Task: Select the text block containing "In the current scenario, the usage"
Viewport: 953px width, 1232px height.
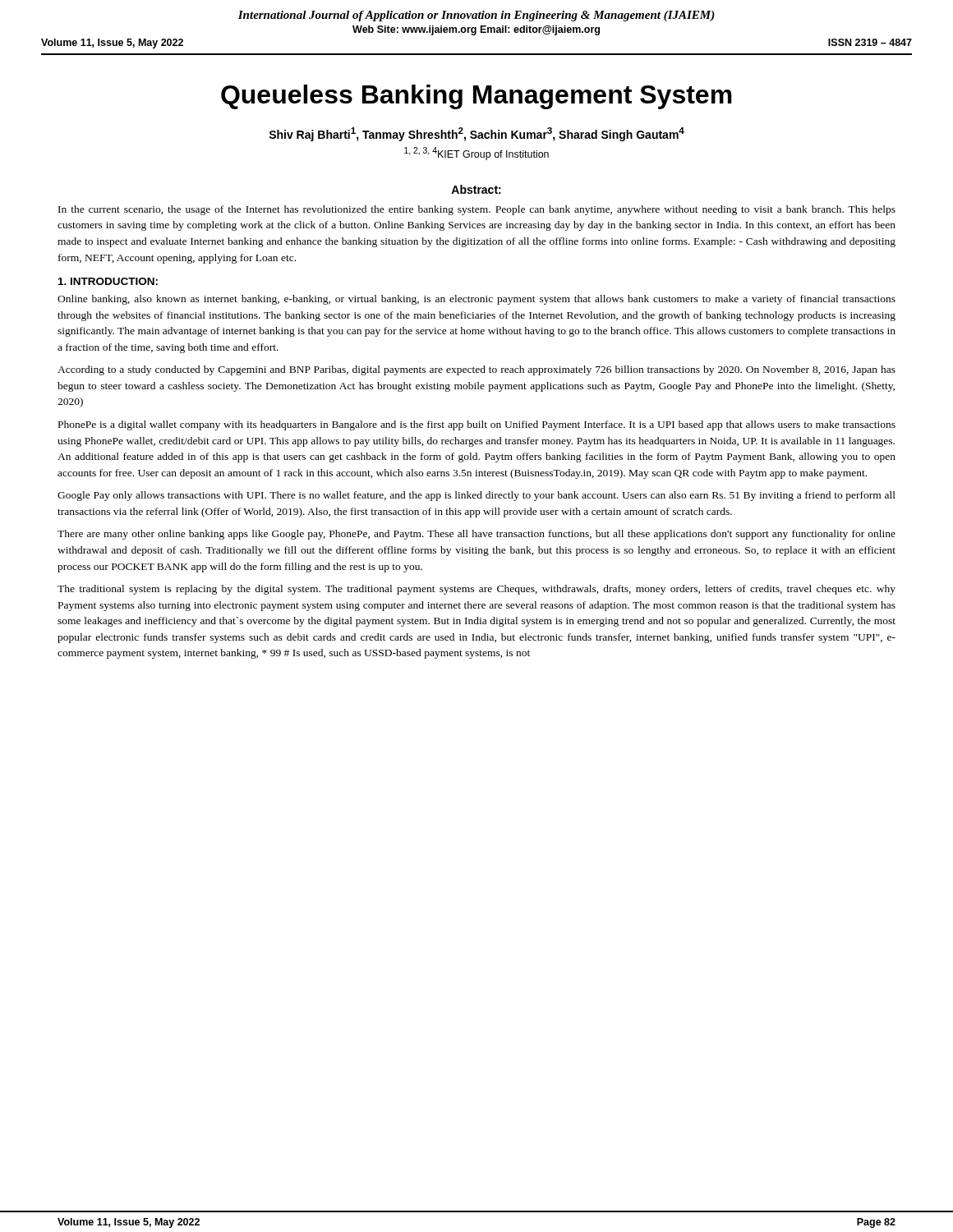Action: click(476, 233)
